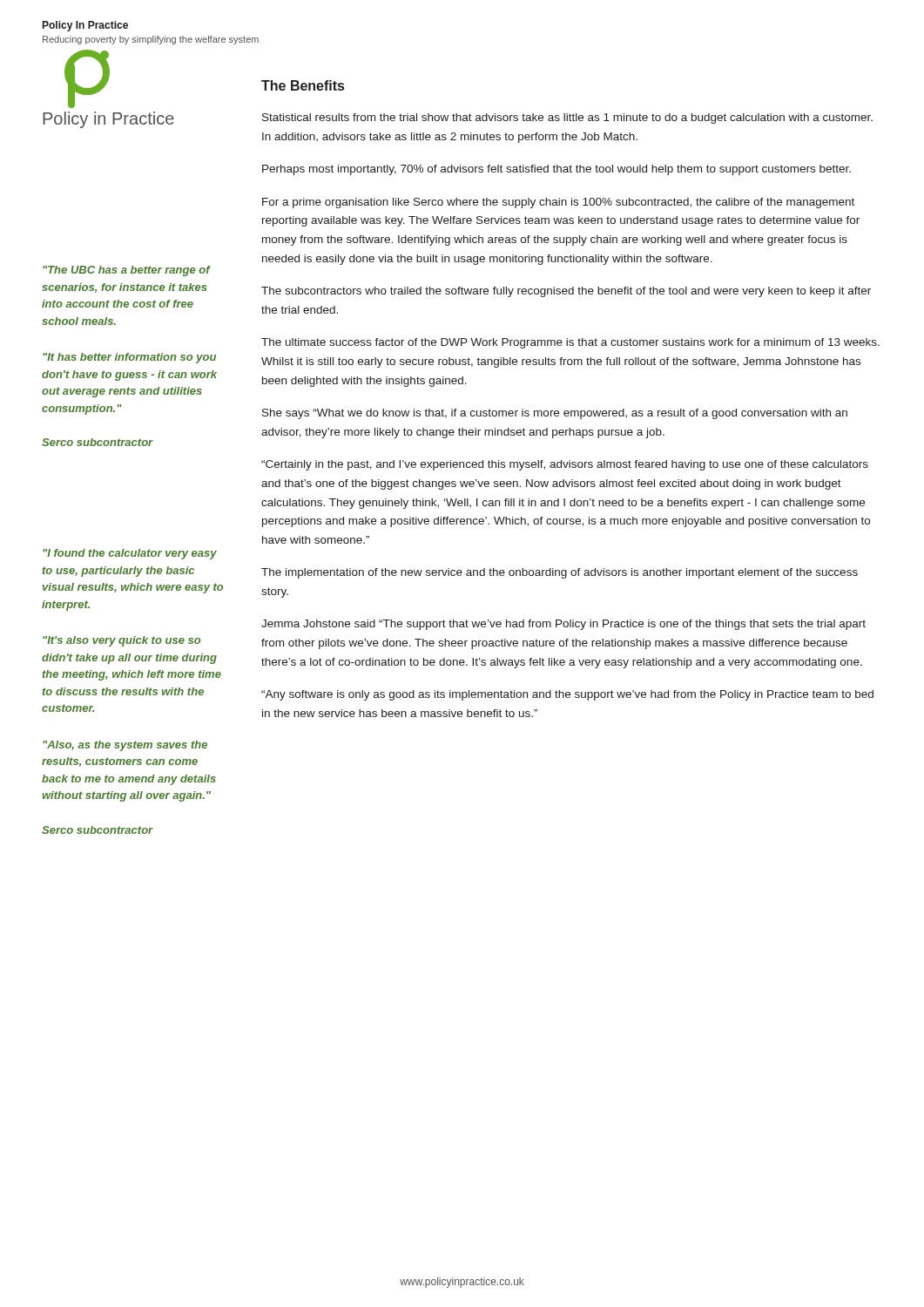Where is the passage that starts "The ultimate success"?
The height and width of the screenshot is (1307, 924).
[x=571, y=361]
